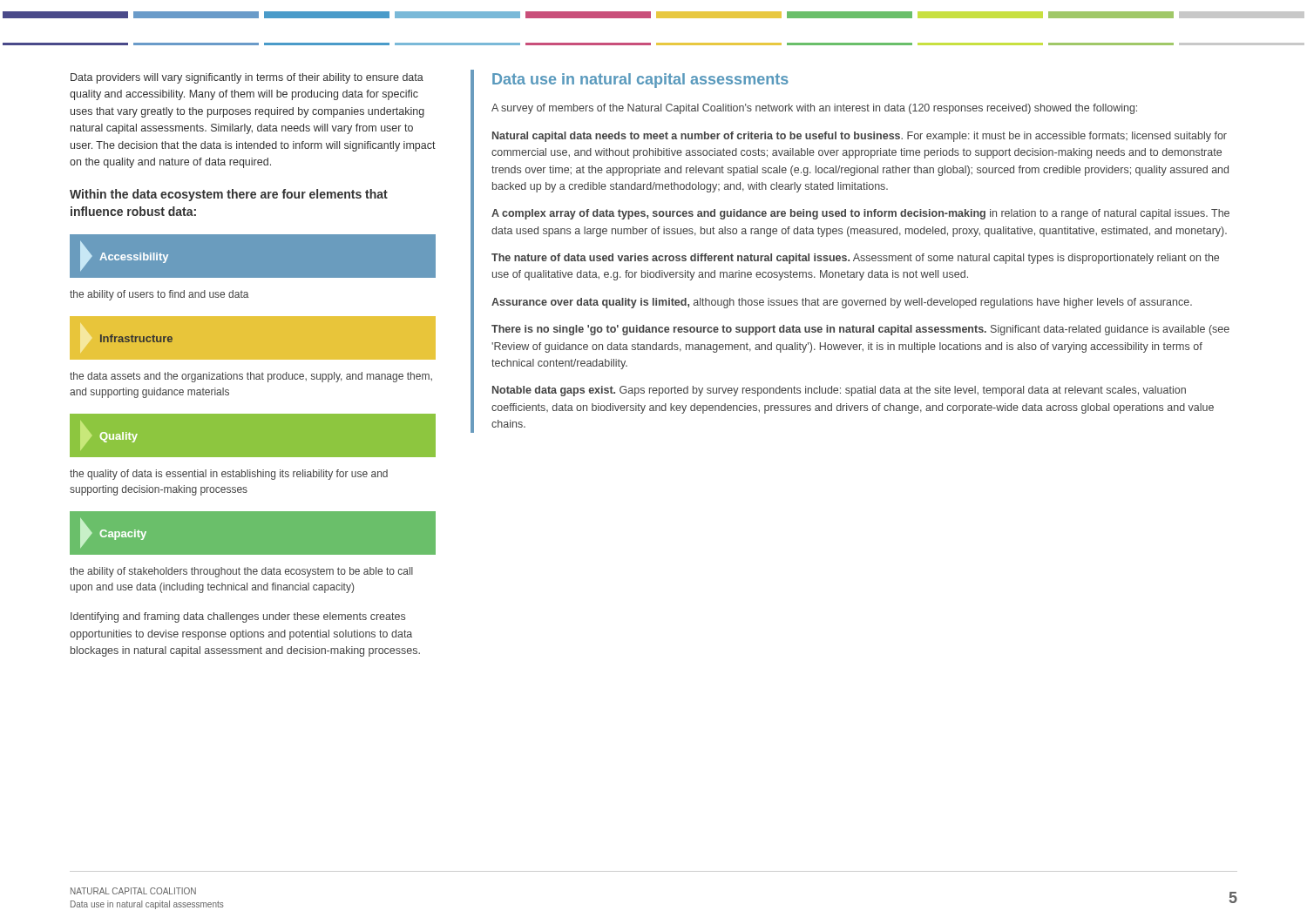Locate the block of text that opens with "Natural capital data"
Image resolution: width=1307 pixels, height=924 pixels.
(x=860, y=161)
